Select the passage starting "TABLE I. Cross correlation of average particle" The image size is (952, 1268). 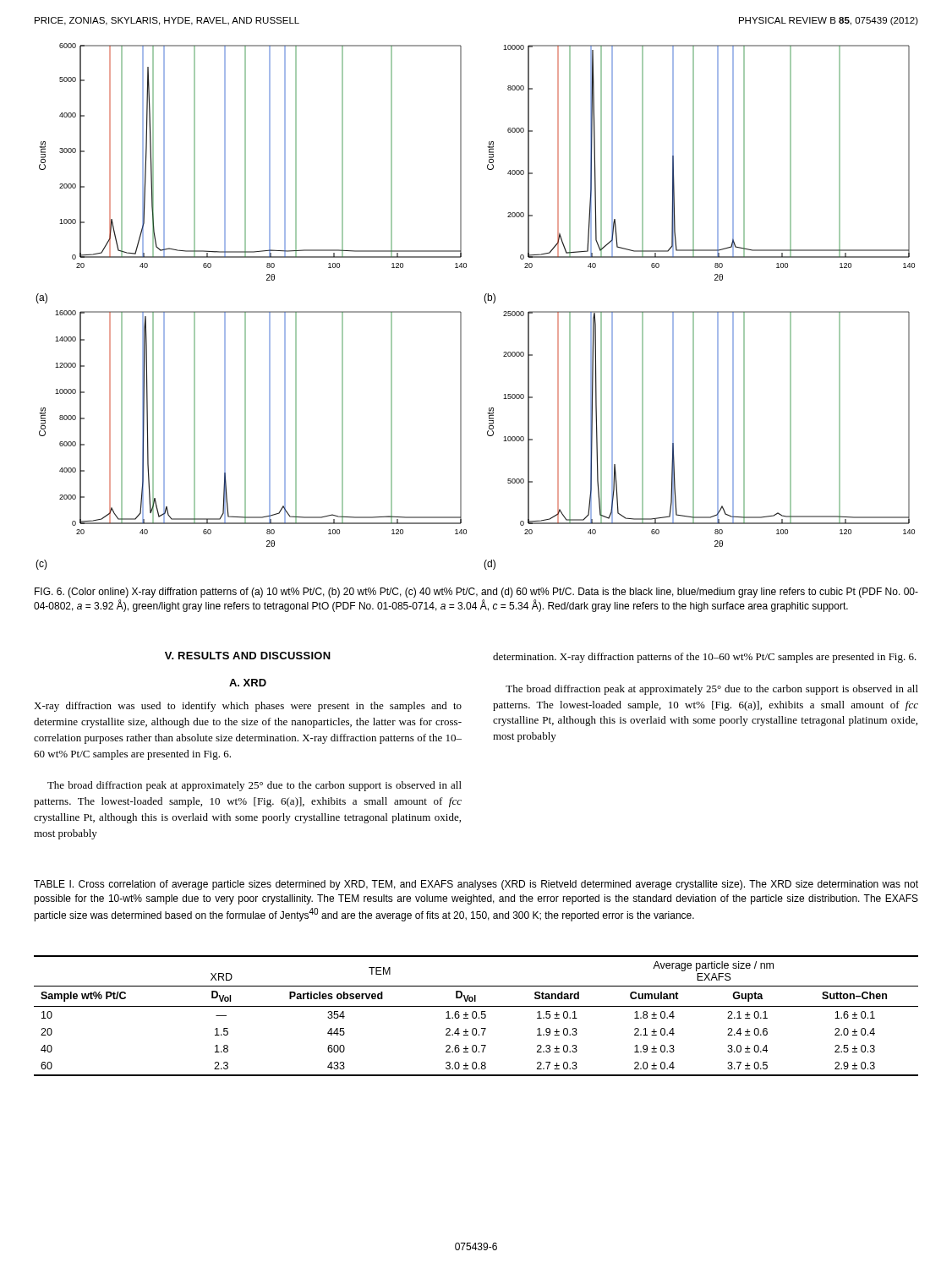[x=476, y=900]
